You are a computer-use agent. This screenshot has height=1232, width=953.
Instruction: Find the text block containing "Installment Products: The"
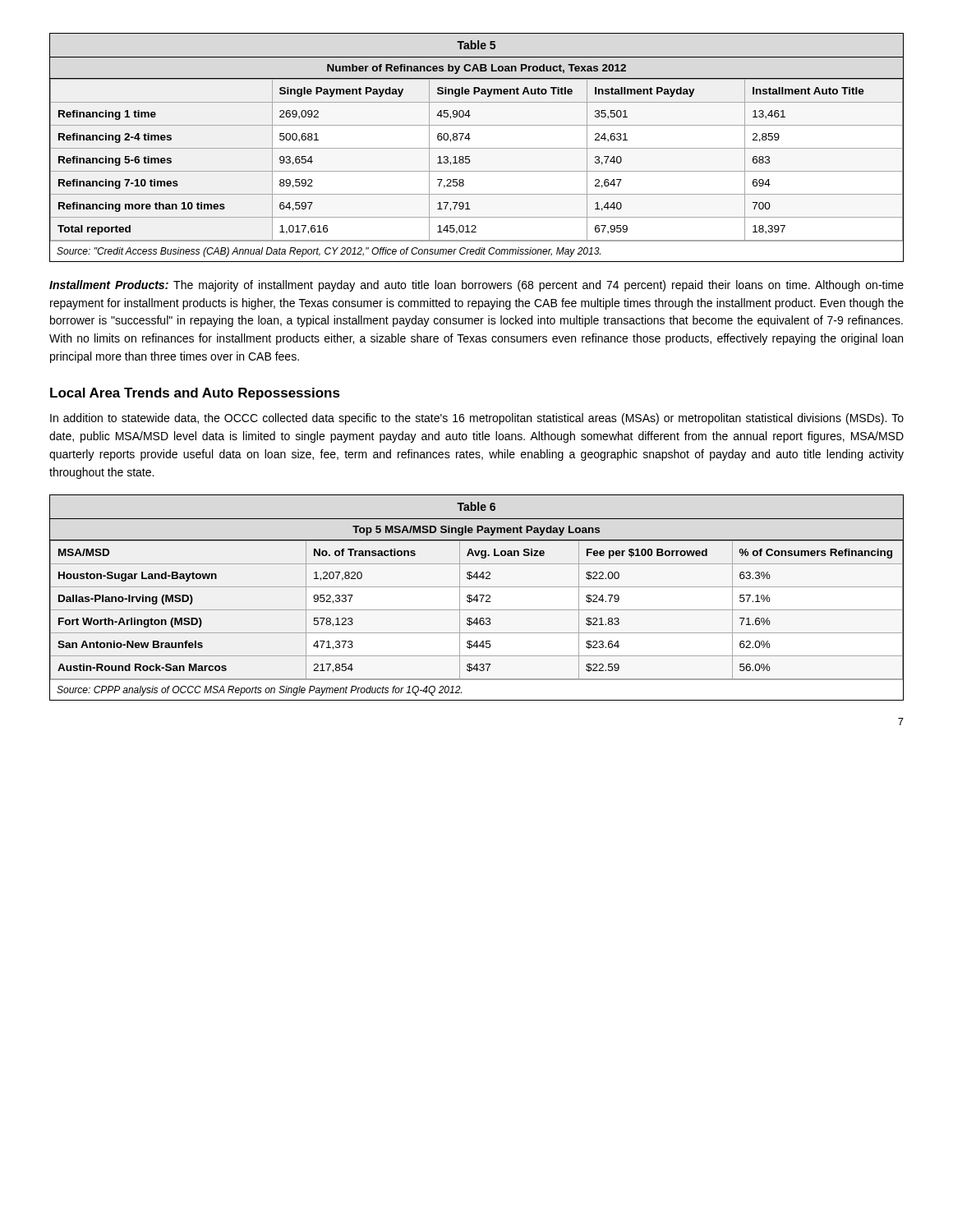click(476, 321)
